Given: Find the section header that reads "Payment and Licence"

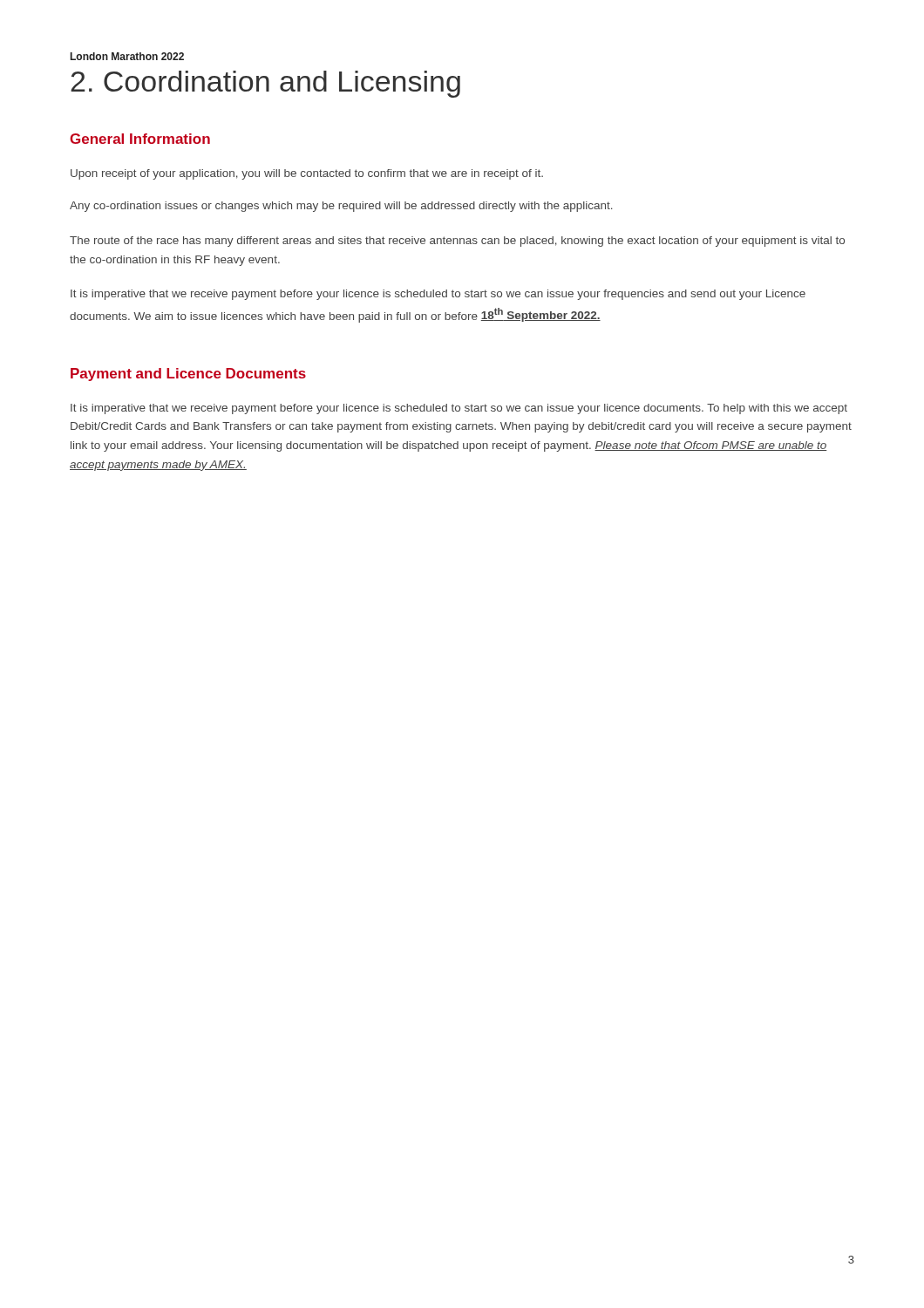Looking at the screenshot, I should click(x=188, y=374).
